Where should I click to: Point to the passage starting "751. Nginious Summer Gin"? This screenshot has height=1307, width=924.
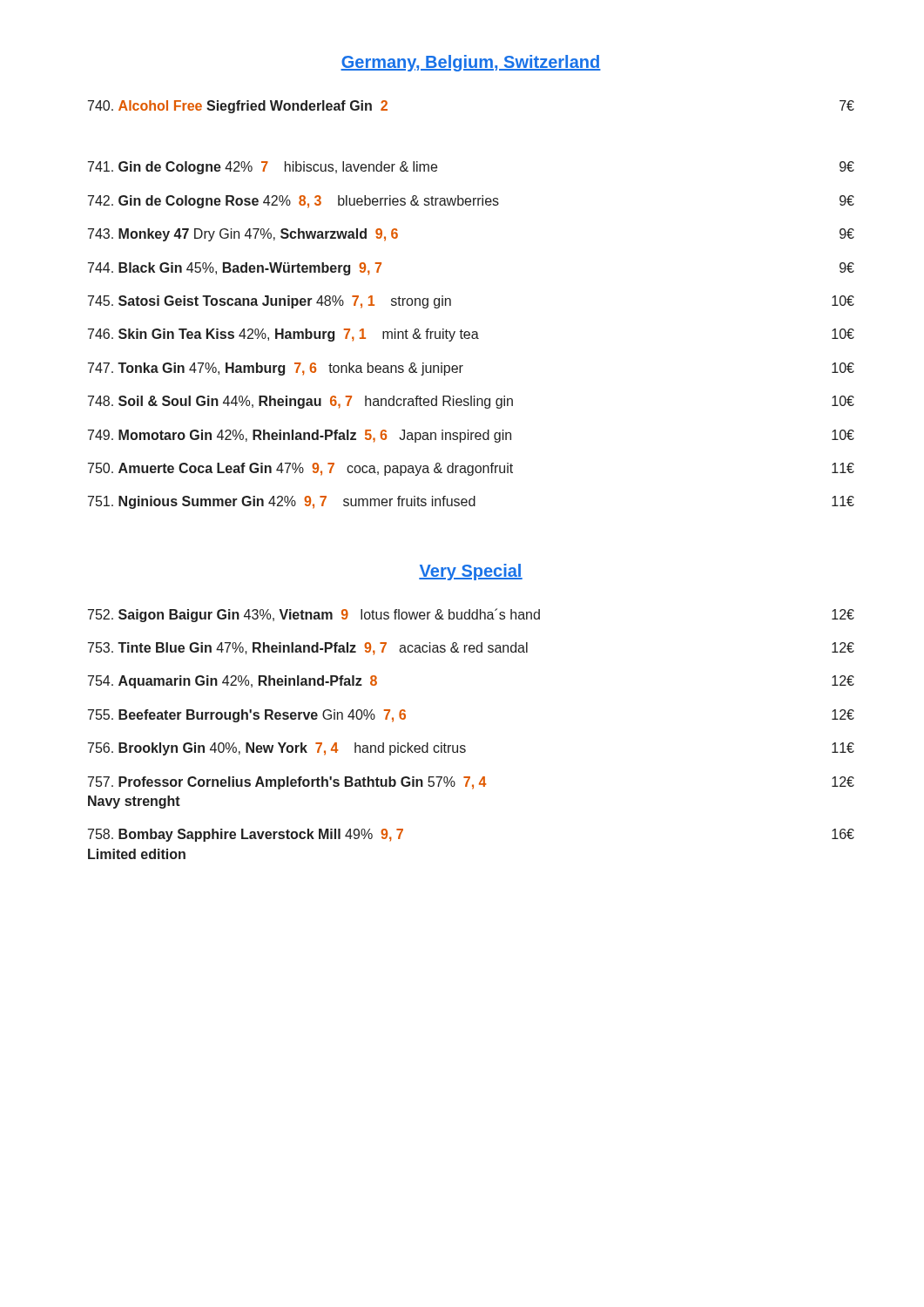coord(471,502)
